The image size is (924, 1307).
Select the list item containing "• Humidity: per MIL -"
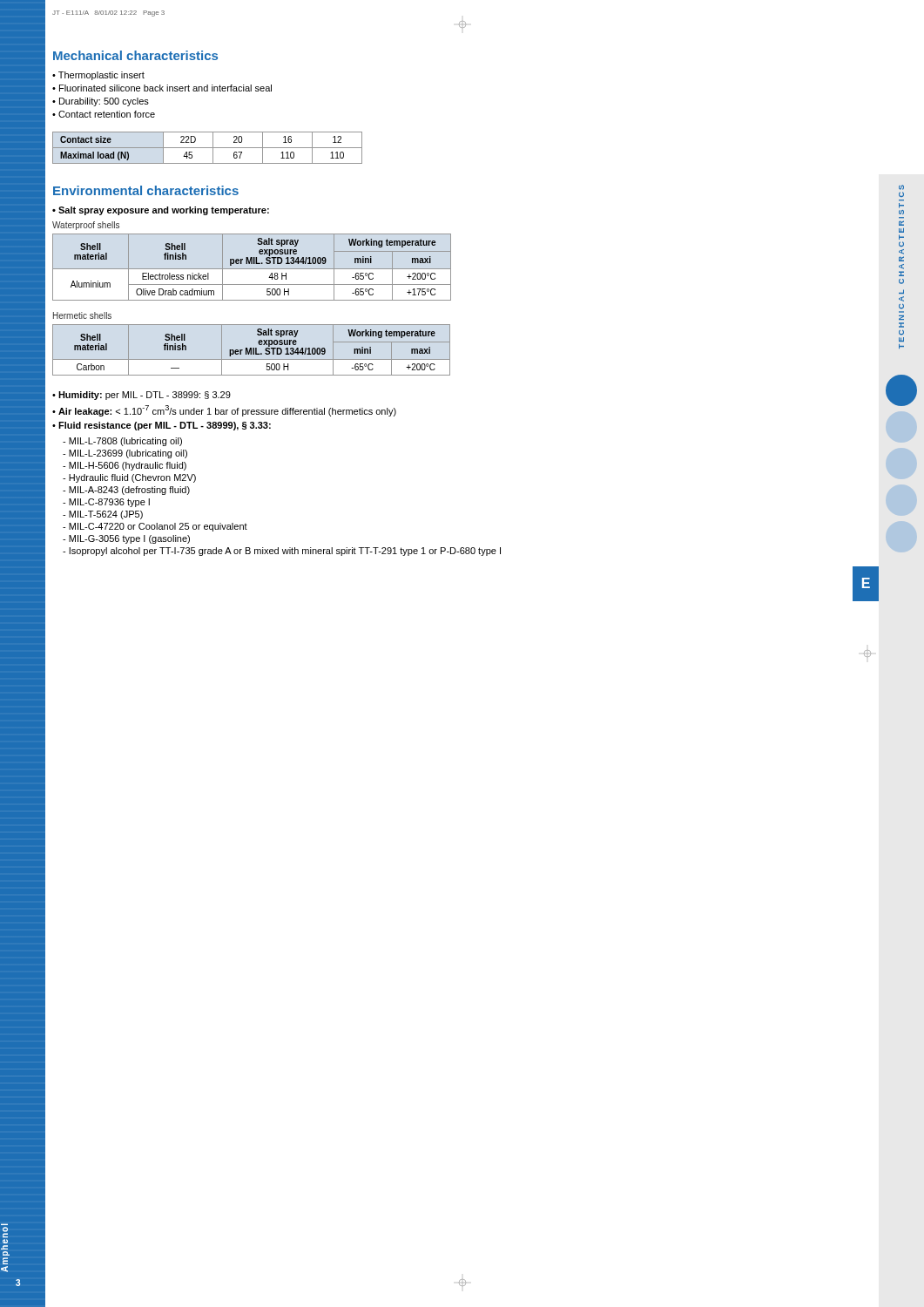(x=141, y=395)
